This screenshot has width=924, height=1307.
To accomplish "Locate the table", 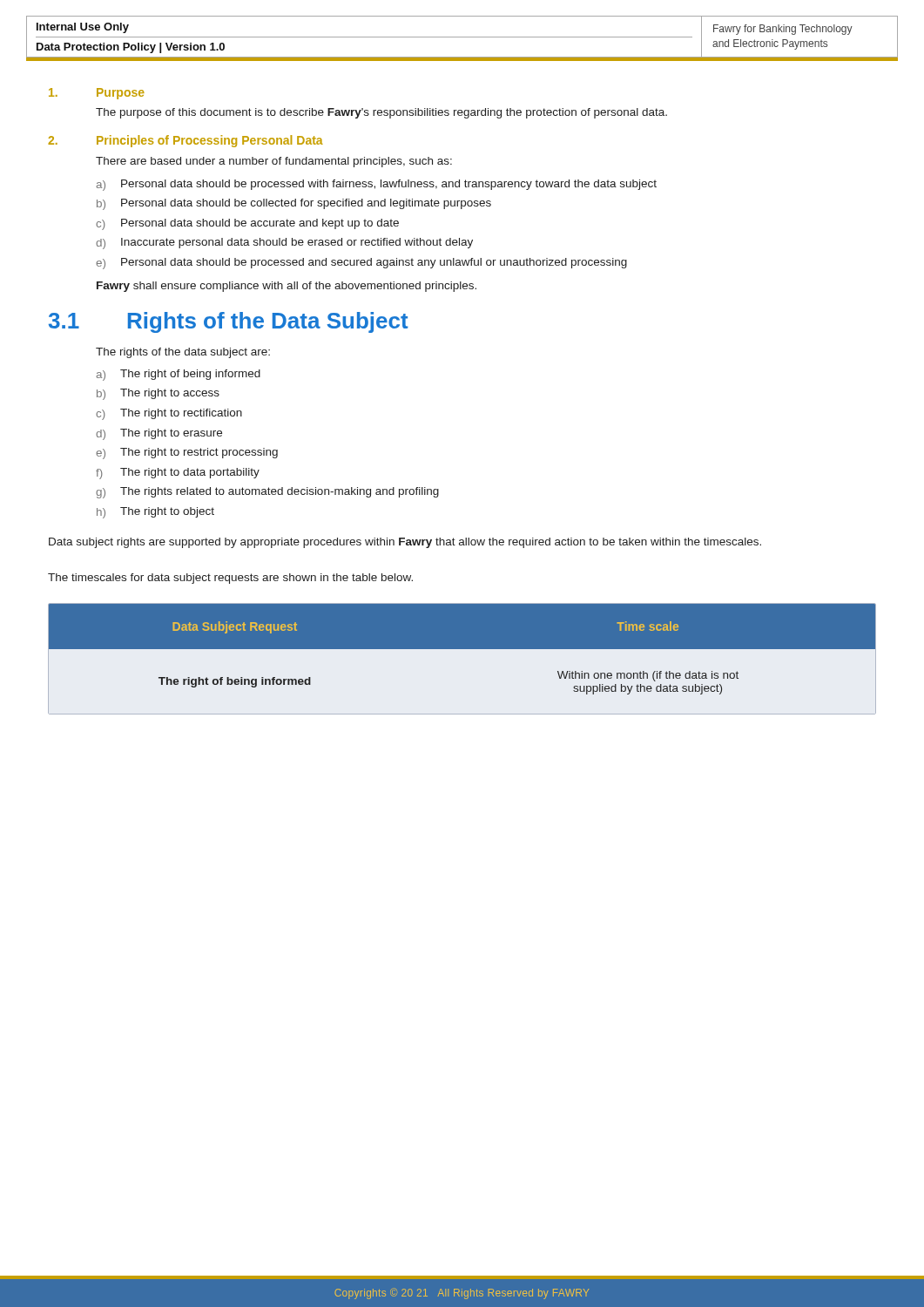I will pyautogui.click(x=462, y=658).
